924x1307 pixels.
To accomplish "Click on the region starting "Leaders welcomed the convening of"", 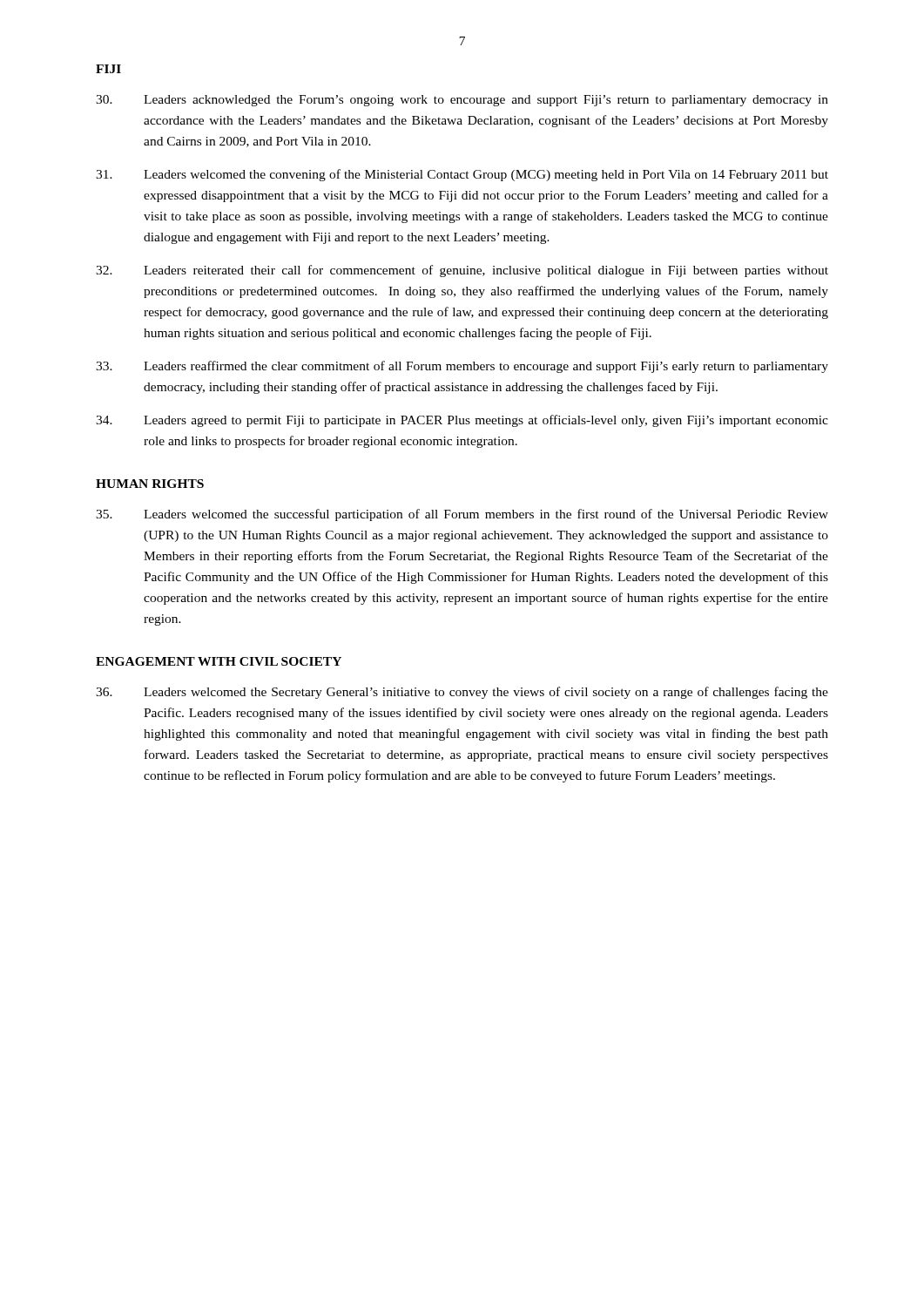I will (462, 206).
